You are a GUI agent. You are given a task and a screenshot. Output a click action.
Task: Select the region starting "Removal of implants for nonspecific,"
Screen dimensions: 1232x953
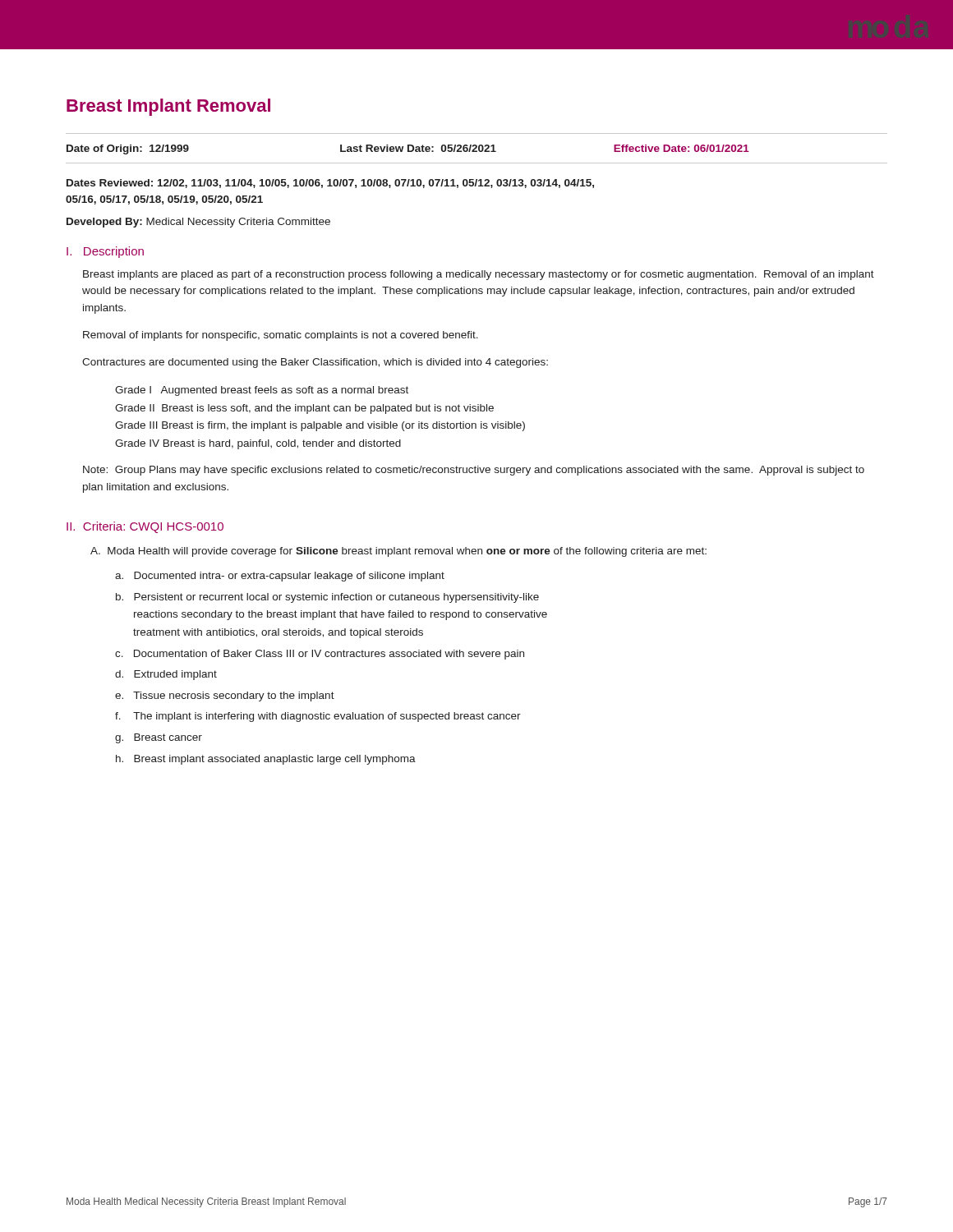[280, 335]
